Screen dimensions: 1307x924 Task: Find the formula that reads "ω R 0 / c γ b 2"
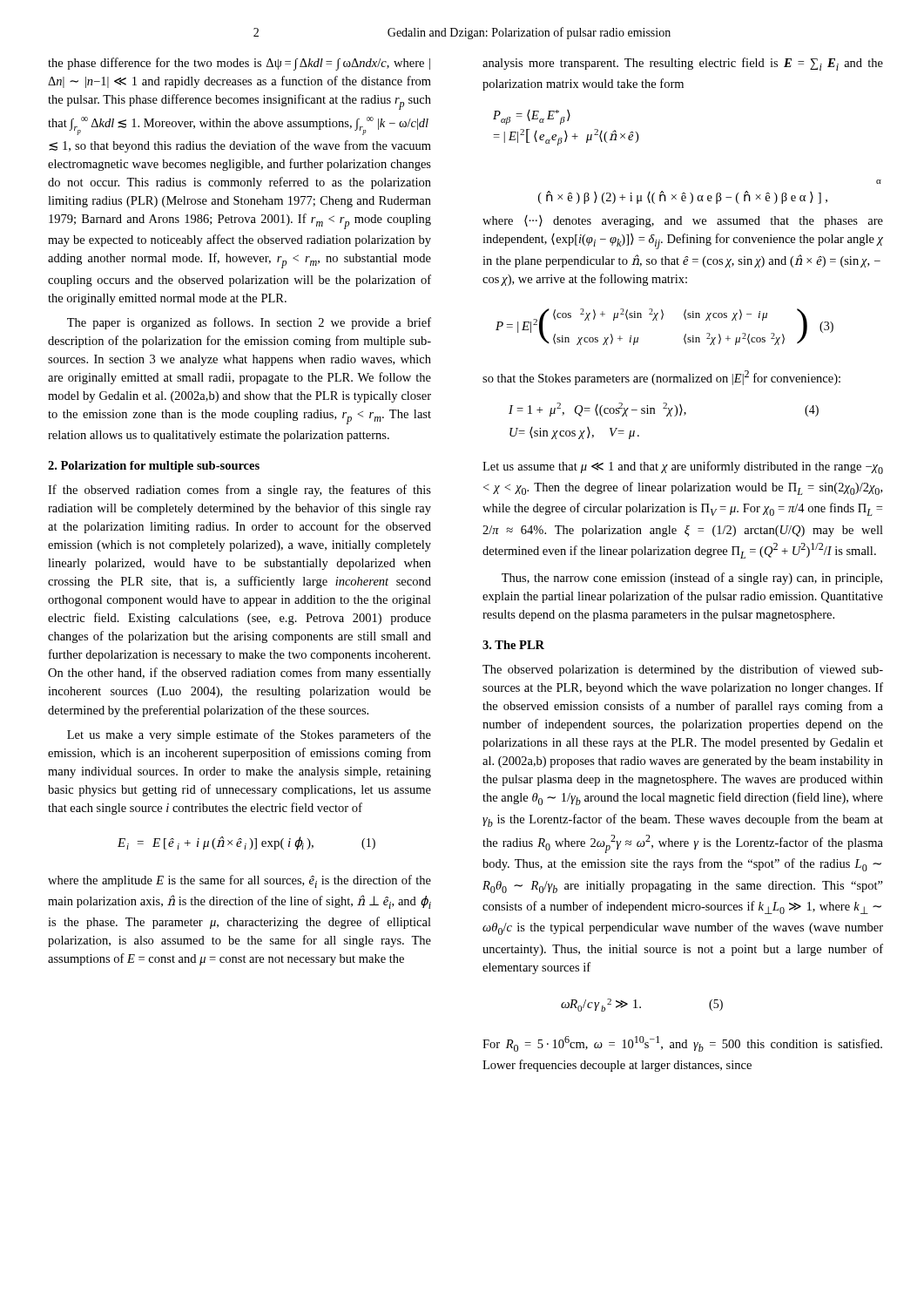point(642,1005)
